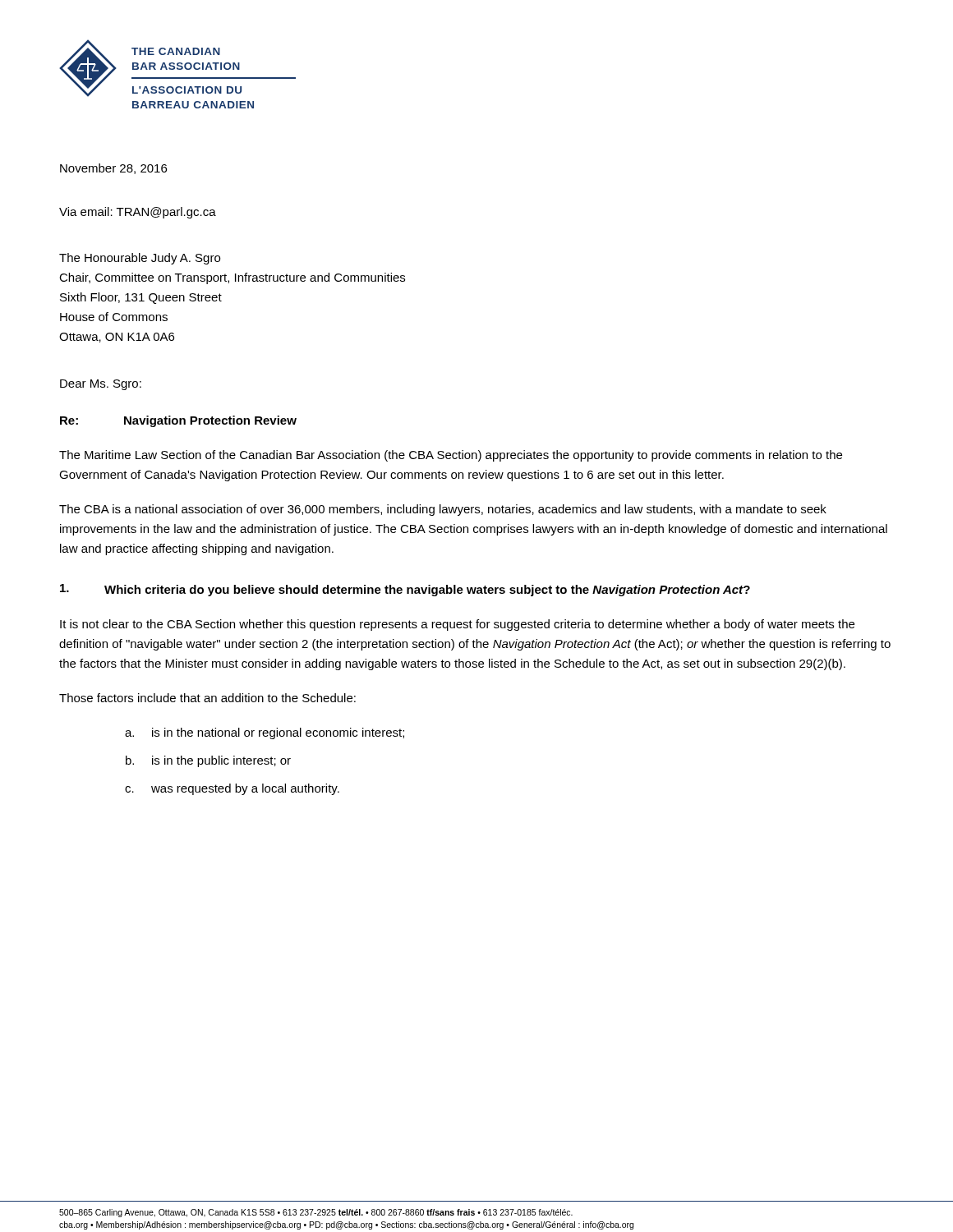Locate the element starting "b. is in the public interest; or"
Viewport: 953px width, 1232px height.
(x=208, y=761)
